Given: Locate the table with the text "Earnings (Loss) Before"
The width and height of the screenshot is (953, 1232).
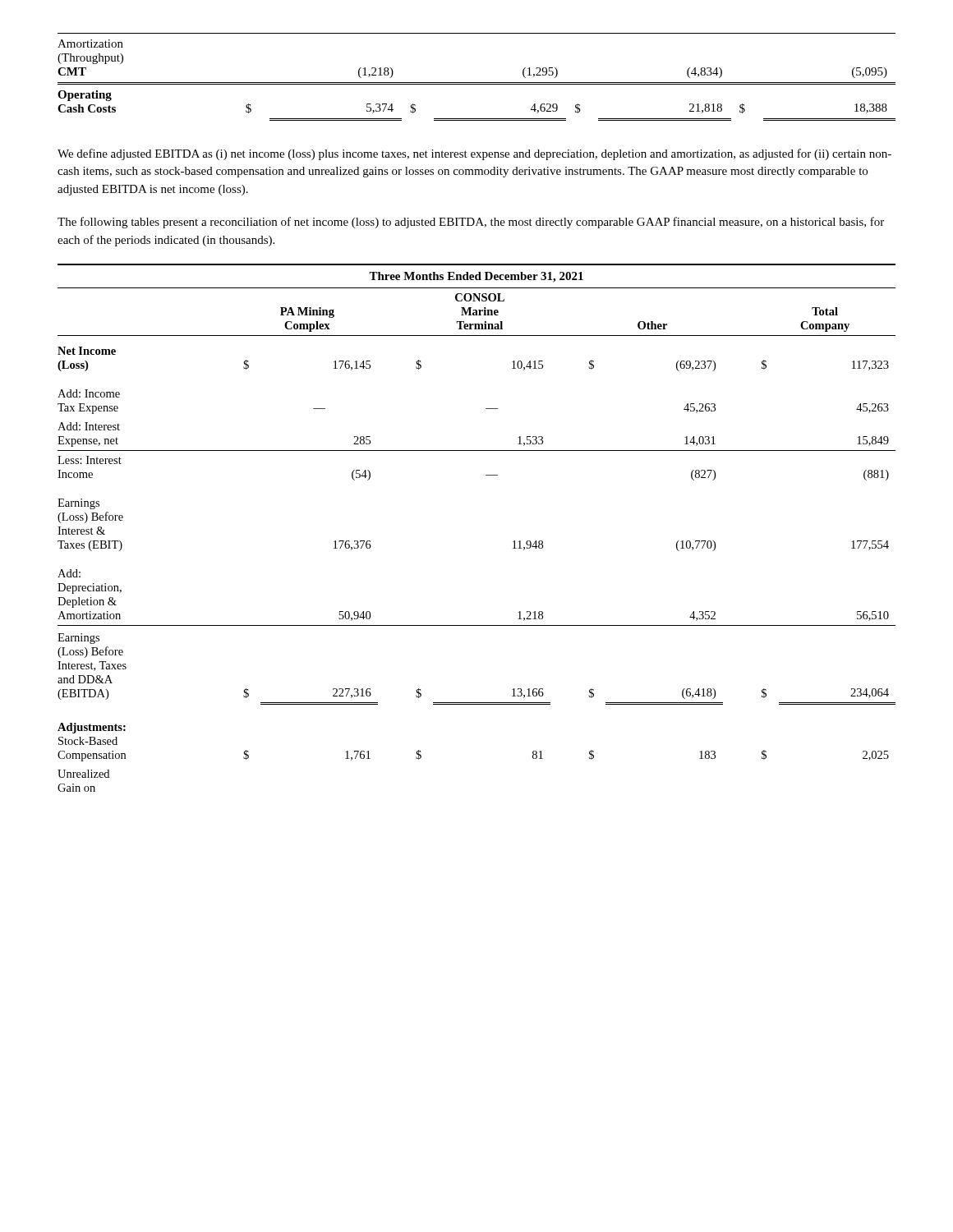Looking at the screenshot, I should (x=476, y=531).
